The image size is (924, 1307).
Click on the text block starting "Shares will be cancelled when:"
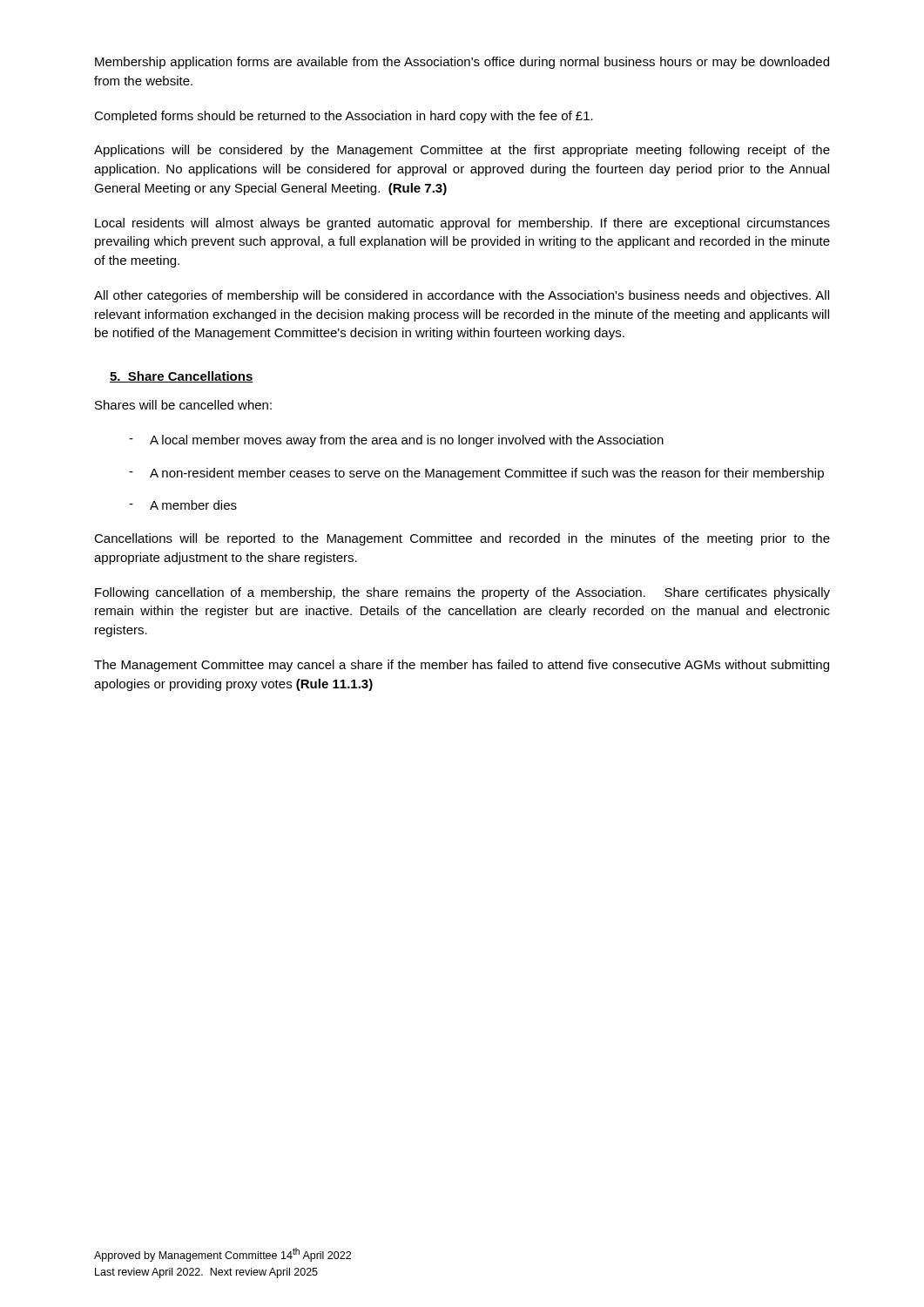183,405
